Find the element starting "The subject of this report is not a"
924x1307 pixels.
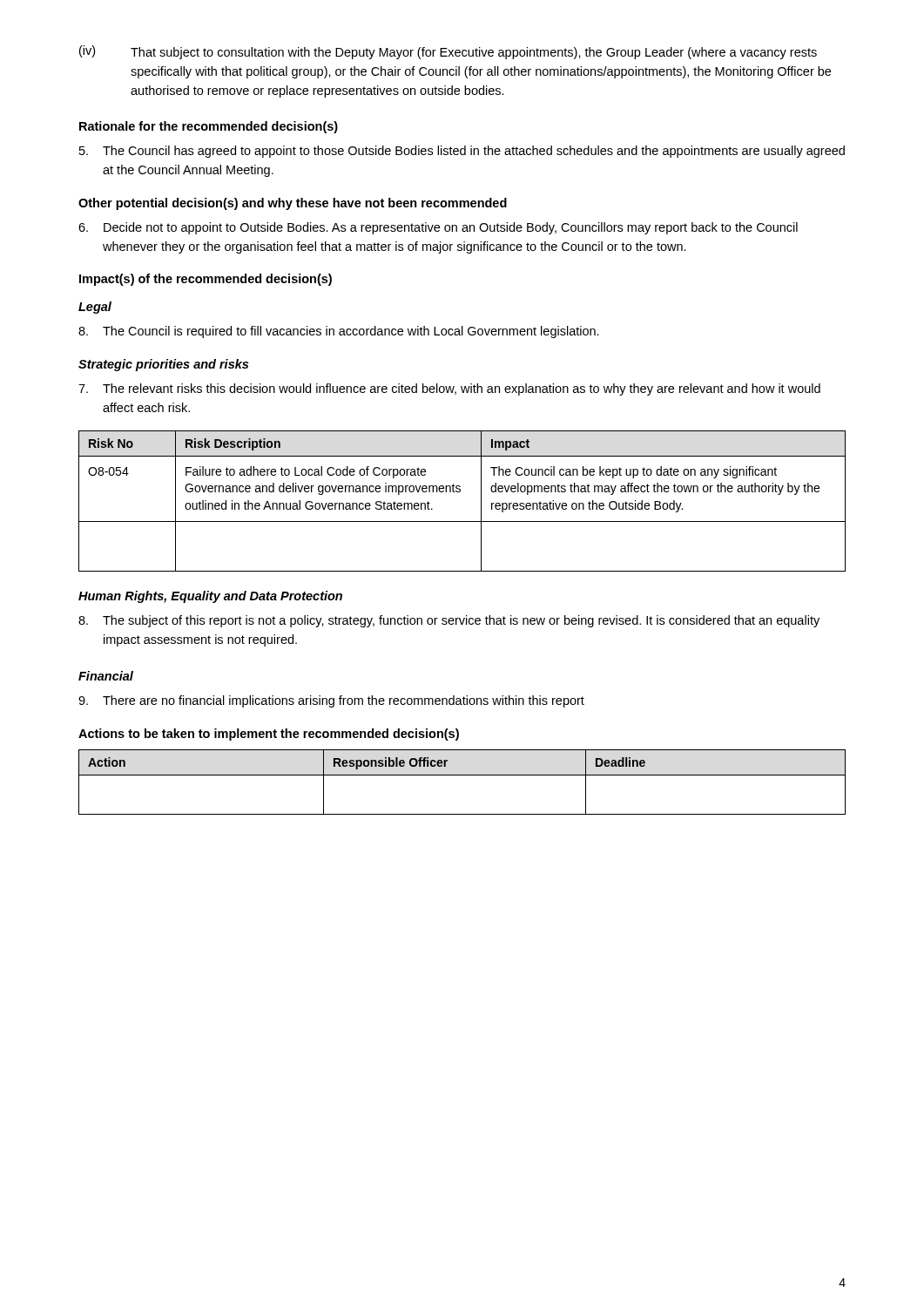(x=462, y=631)
